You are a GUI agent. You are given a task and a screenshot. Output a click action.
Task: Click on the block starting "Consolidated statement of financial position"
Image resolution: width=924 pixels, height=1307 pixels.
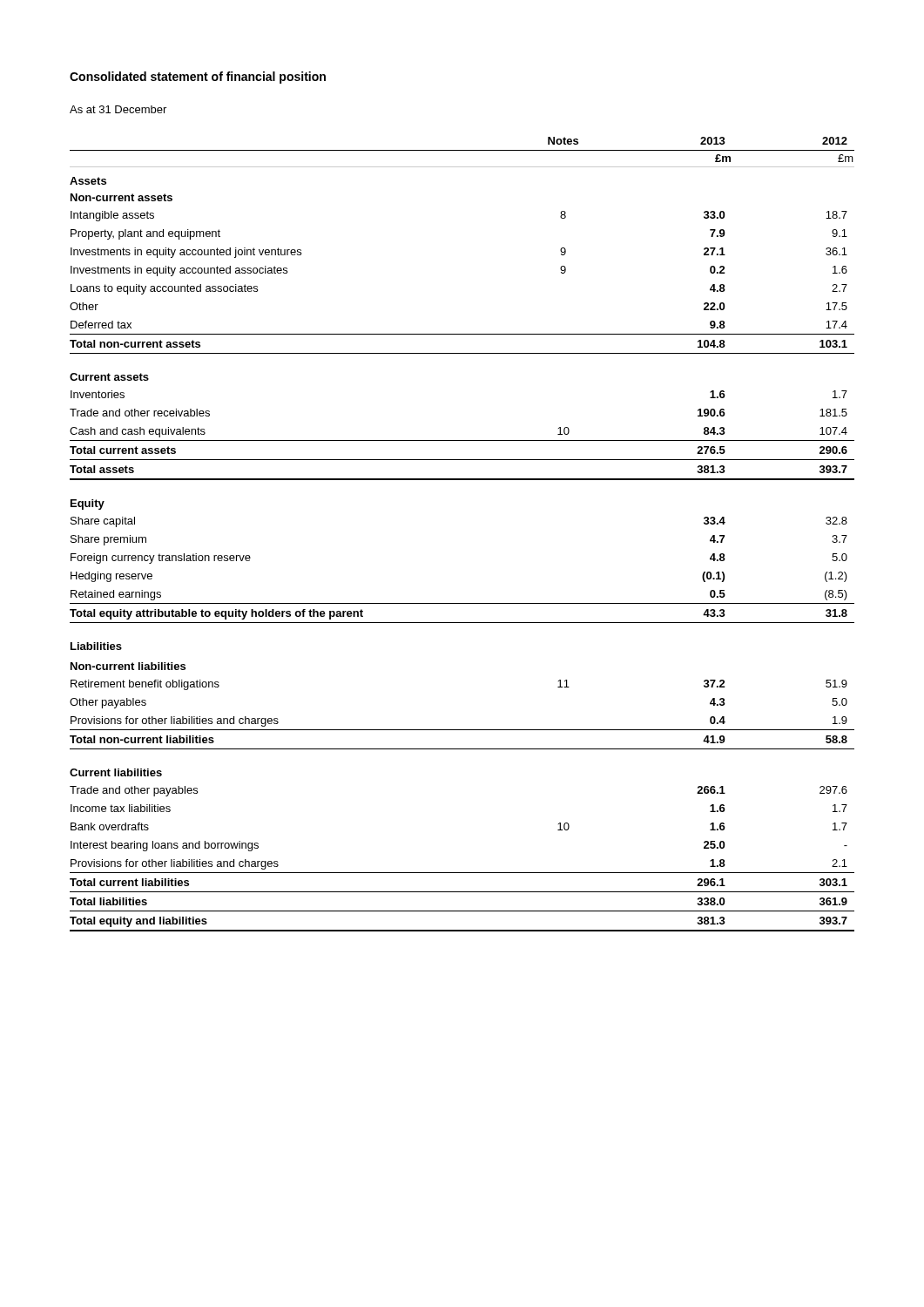198,77
